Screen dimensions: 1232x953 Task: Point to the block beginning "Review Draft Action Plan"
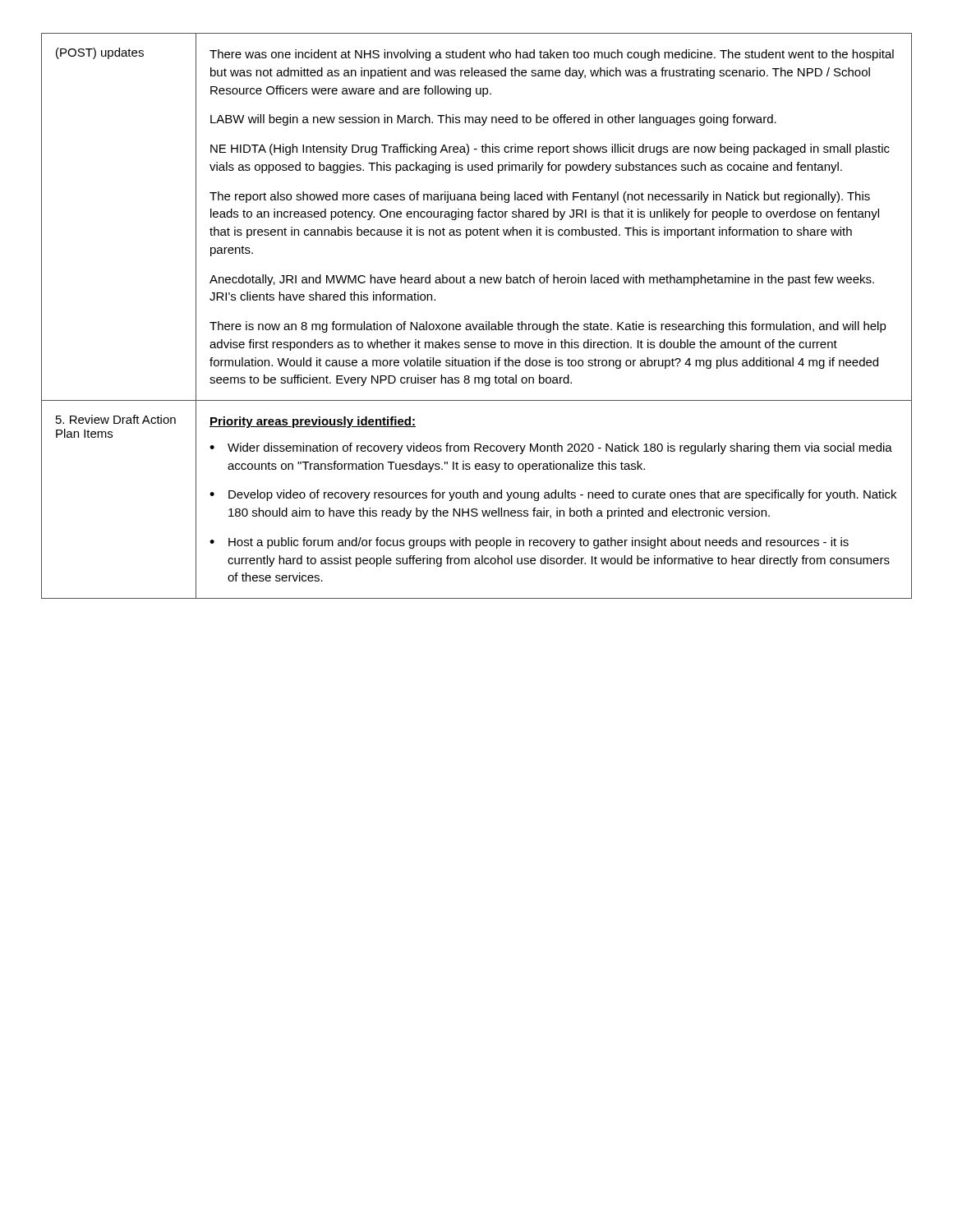(x=116, y=426)
